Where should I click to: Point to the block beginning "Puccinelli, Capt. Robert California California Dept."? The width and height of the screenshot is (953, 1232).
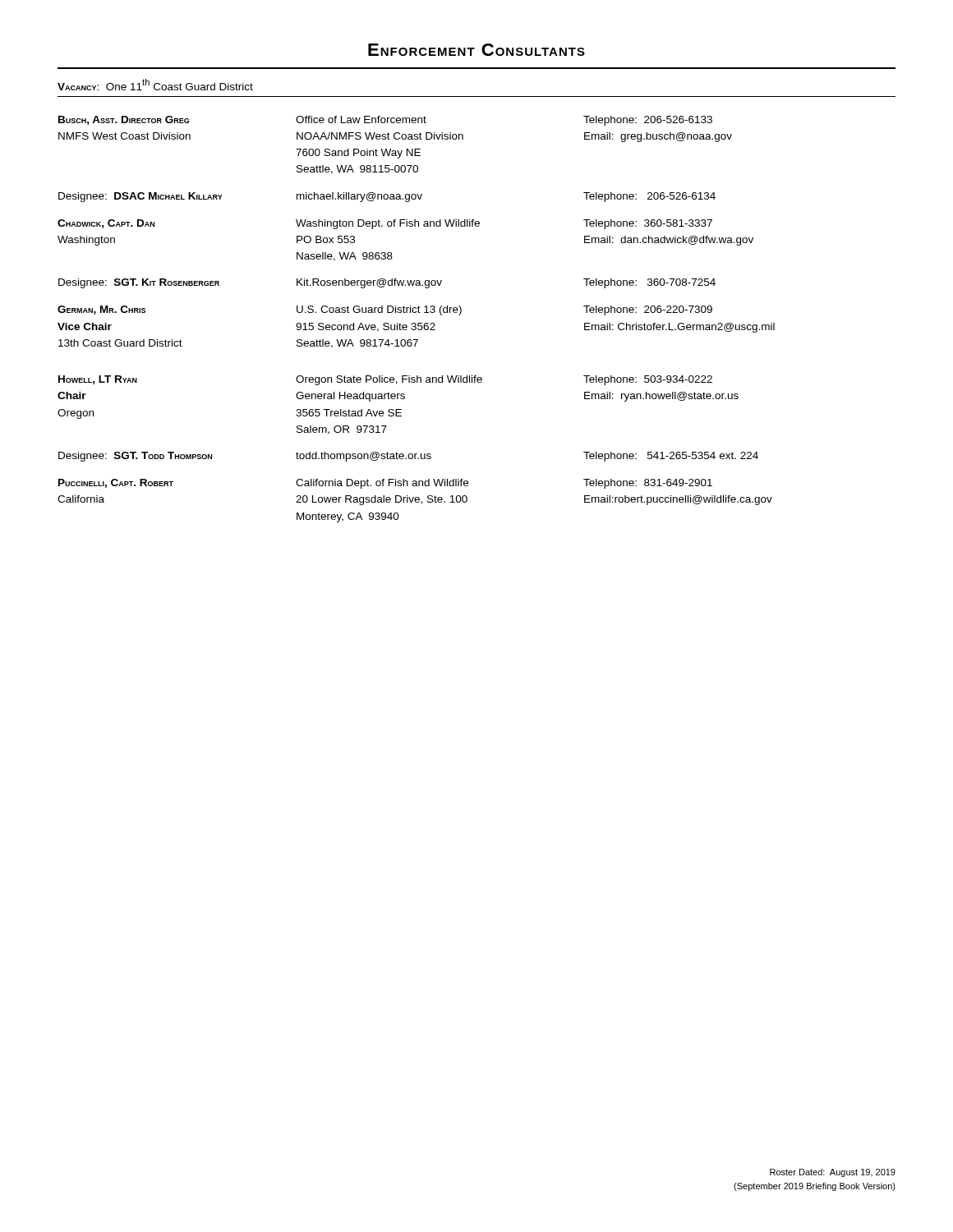pos(476,500)
